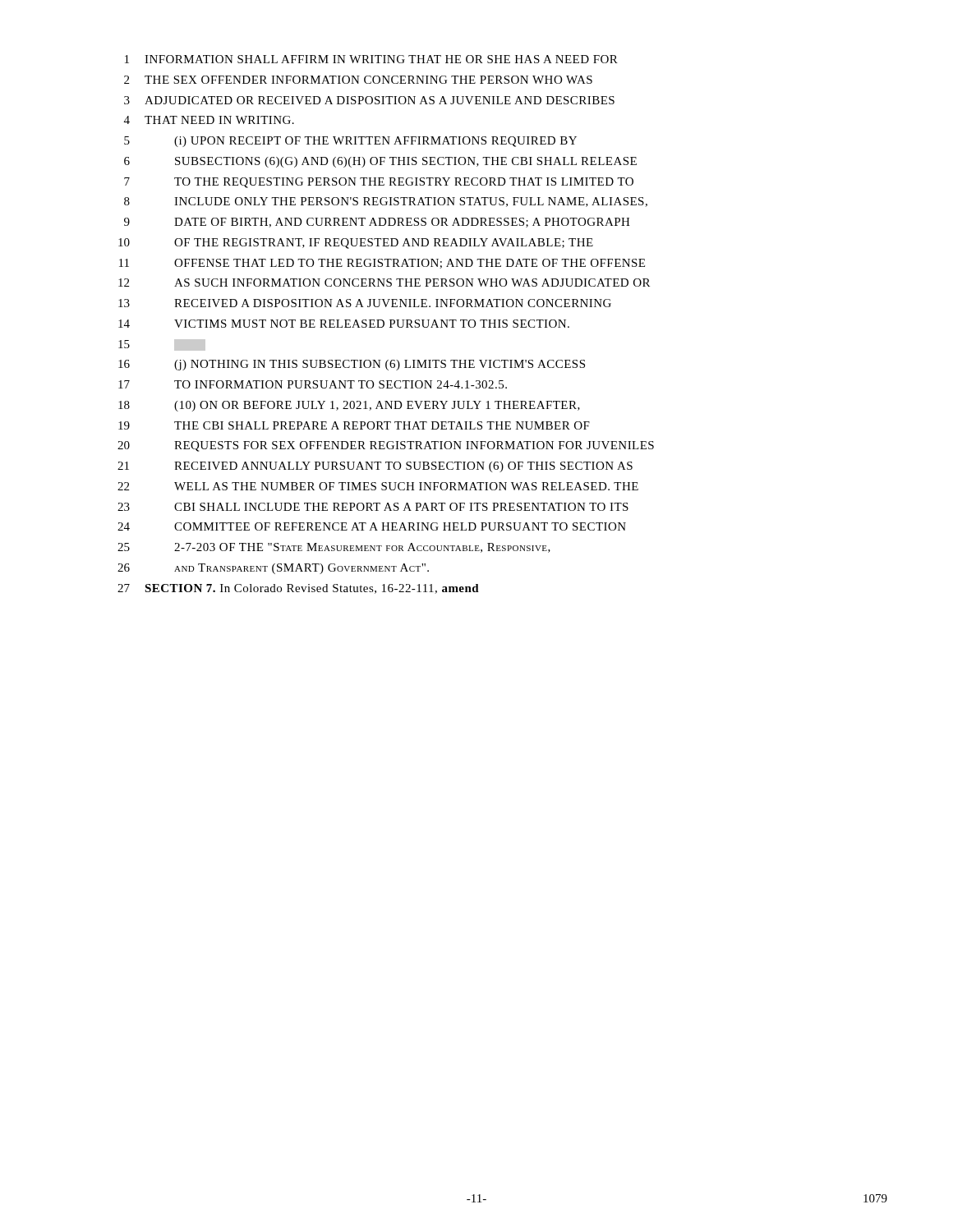953x1232 pixels.
Task: Click on the text block starting "10 OF THE REGISTRANT, IF REQUESTED AND READILY"
Action: (x=493, y=242)
